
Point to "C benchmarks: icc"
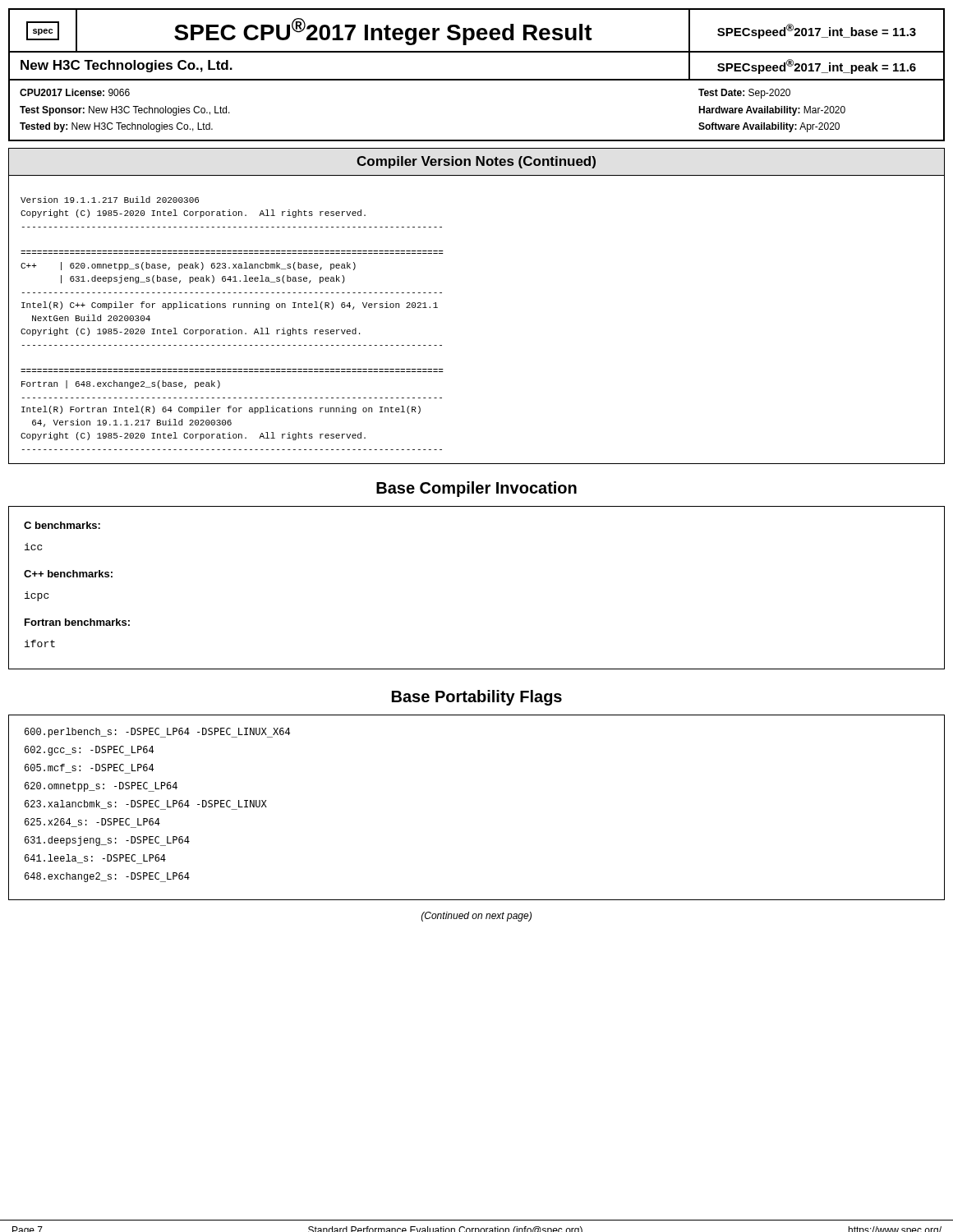62,537
